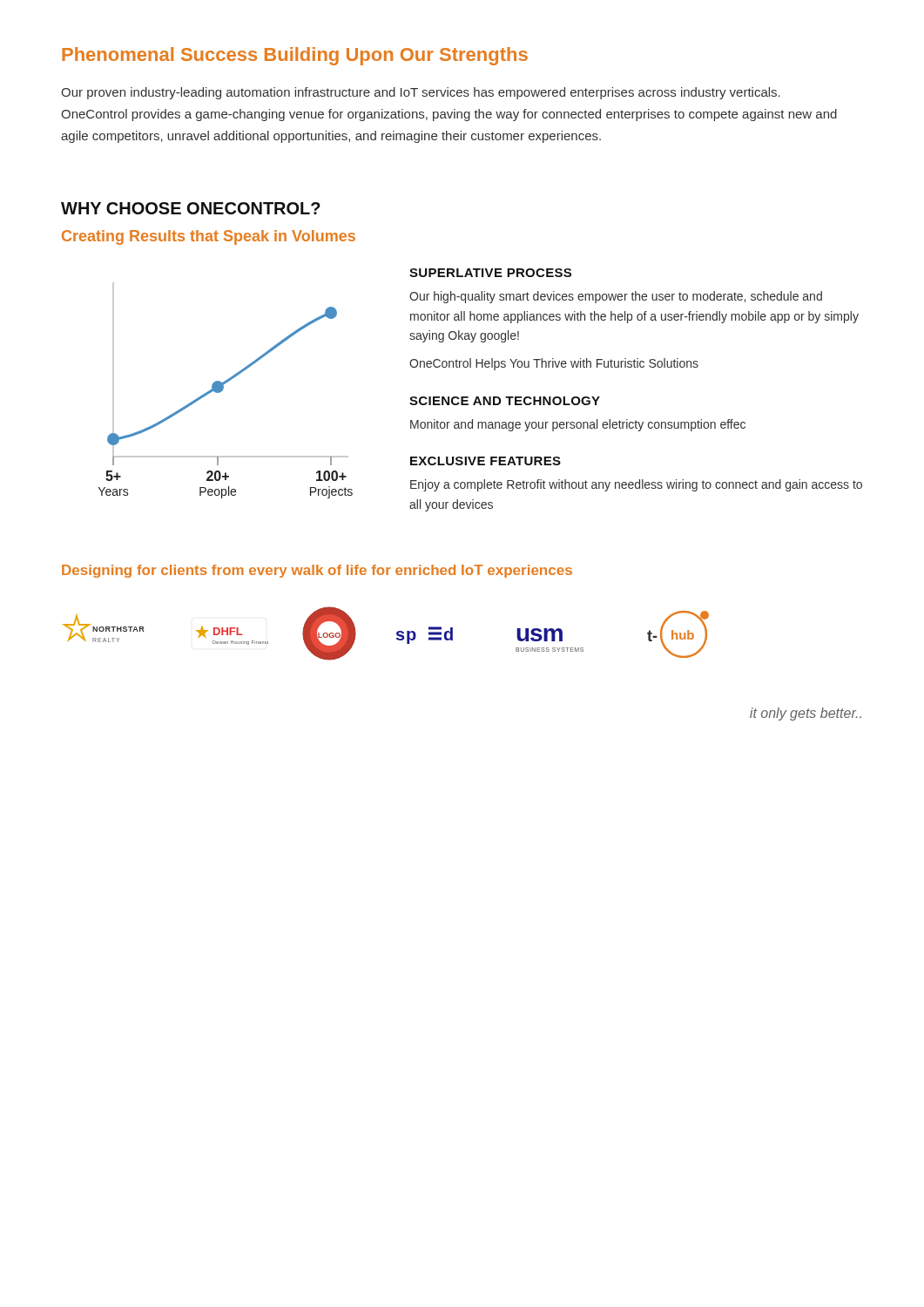
Task: Locate the section header containing "Designing for clients"
Action: tap(317, 570)
